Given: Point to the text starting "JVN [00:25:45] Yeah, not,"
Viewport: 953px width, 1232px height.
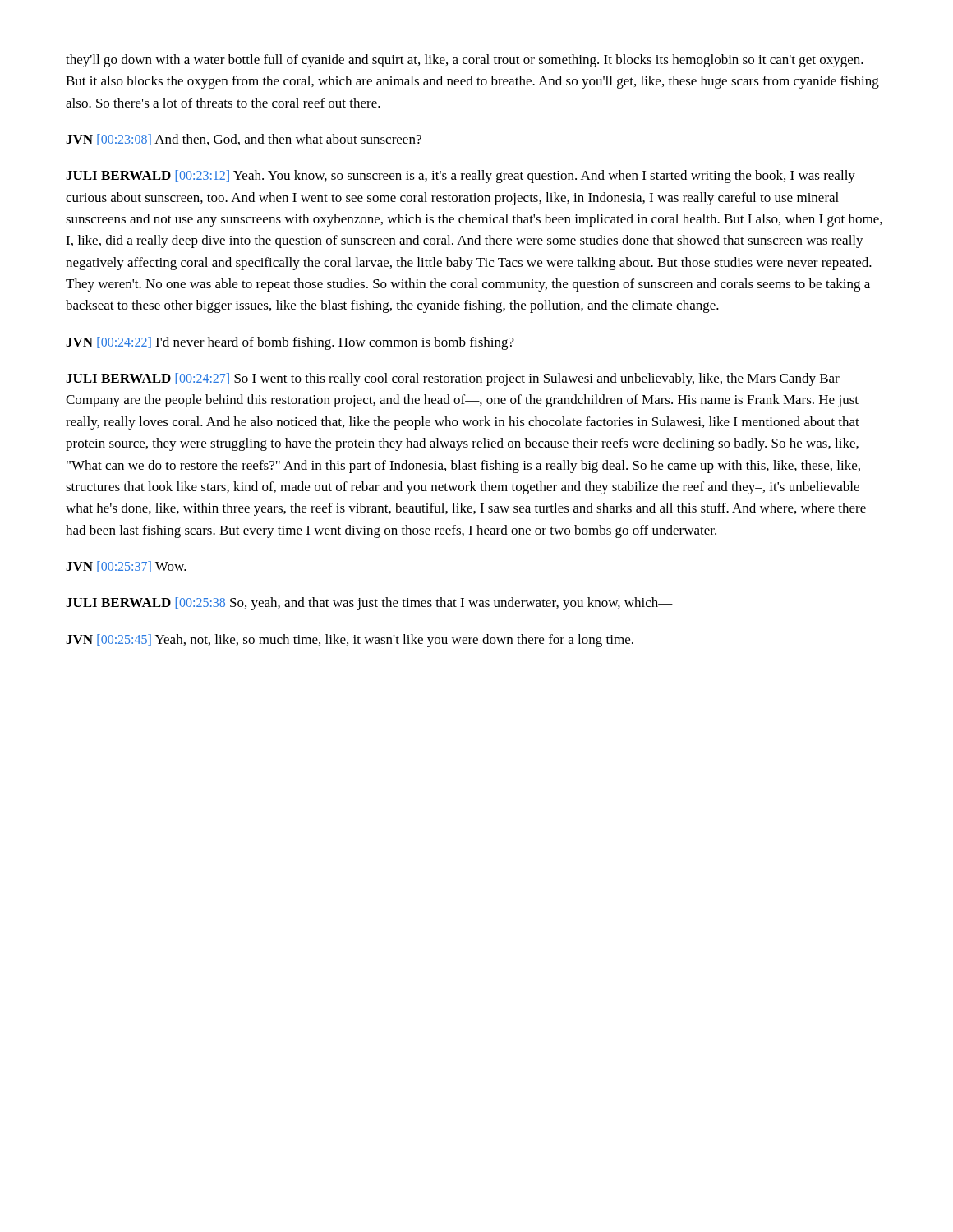Looking at the screenshot, I should tap(350, 639).
